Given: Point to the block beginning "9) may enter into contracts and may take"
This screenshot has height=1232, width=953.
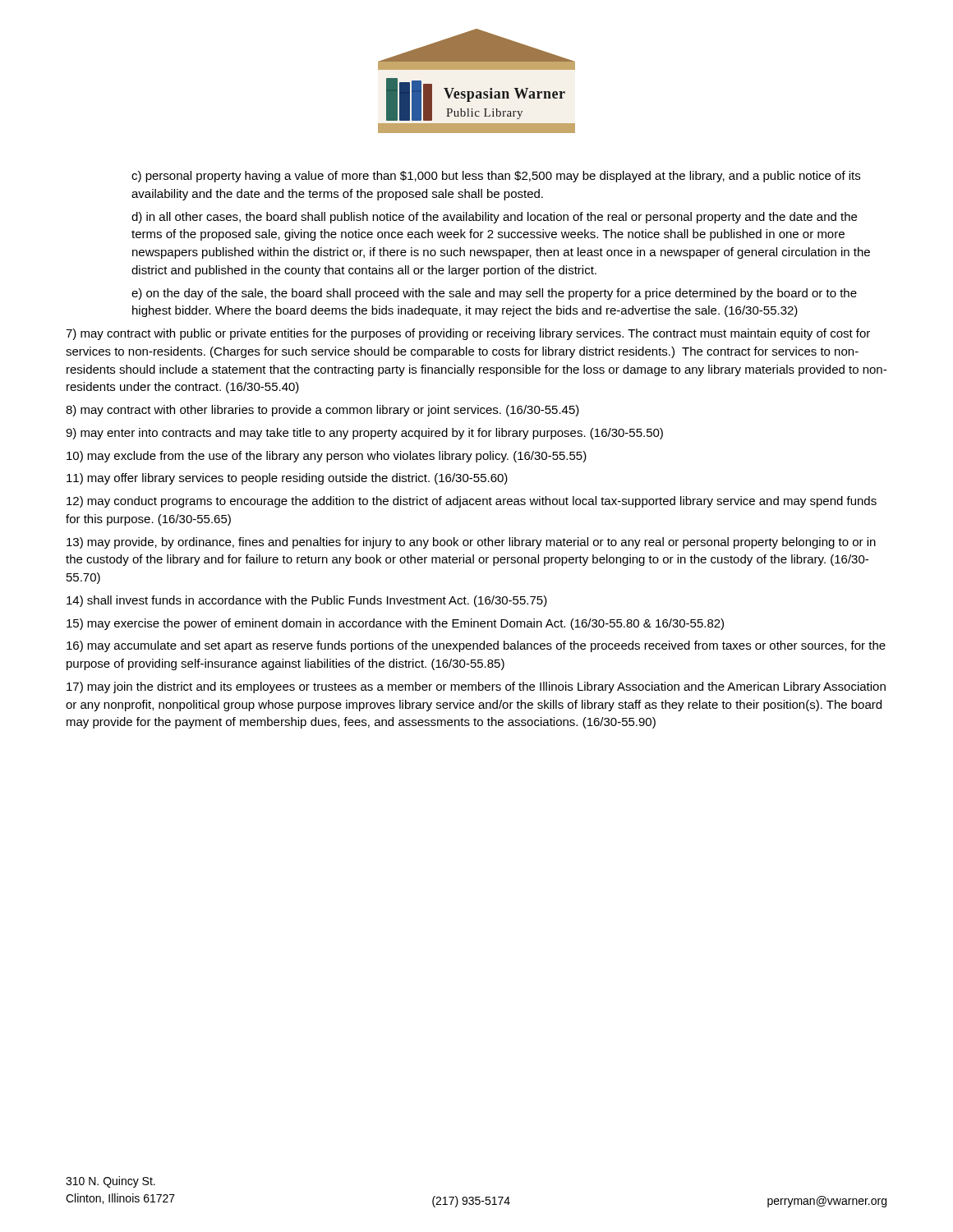Looking at the screenshot, I should tap(365, 432).
